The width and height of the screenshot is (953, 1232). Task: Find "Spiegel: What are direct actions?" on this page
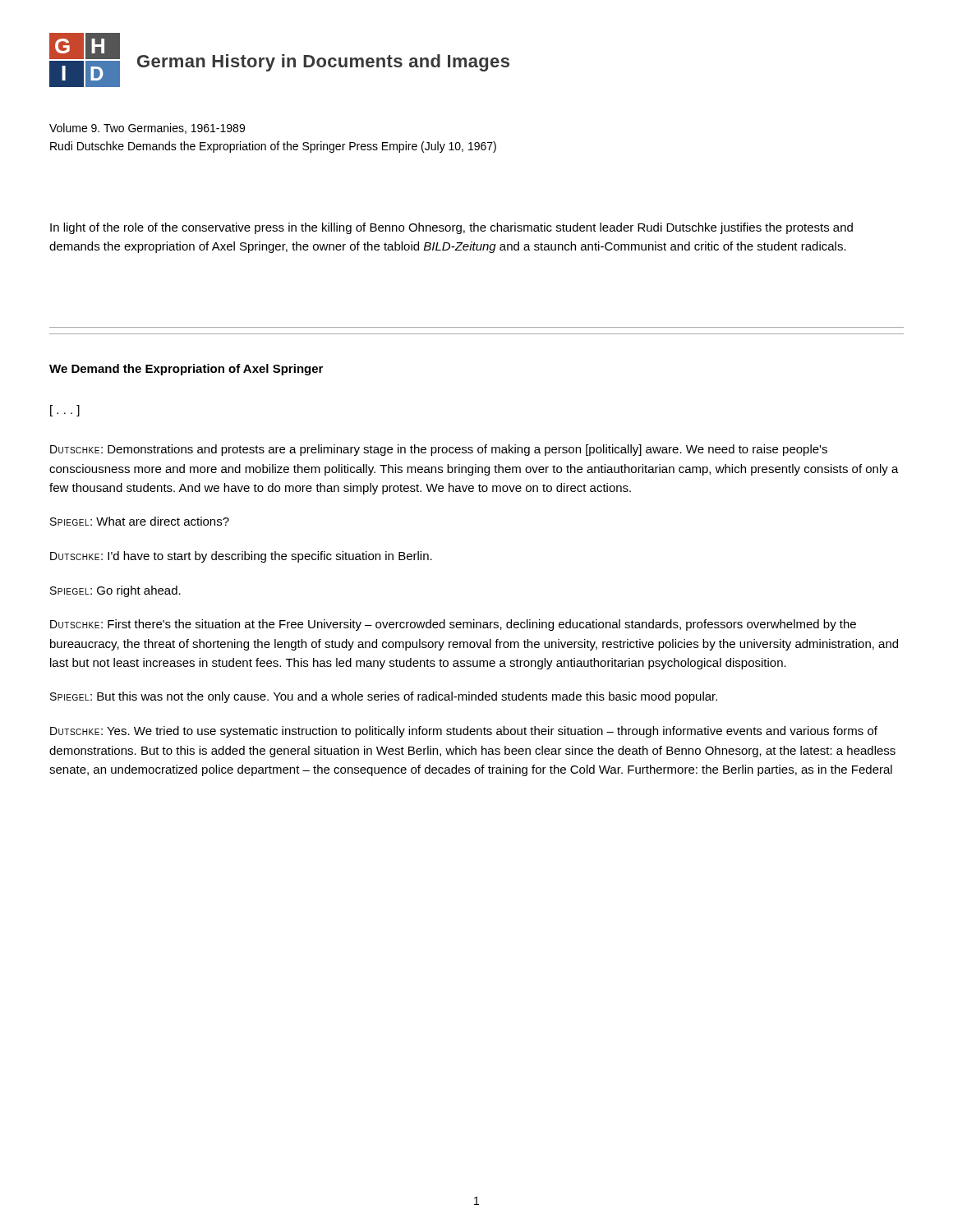[139, 521]
